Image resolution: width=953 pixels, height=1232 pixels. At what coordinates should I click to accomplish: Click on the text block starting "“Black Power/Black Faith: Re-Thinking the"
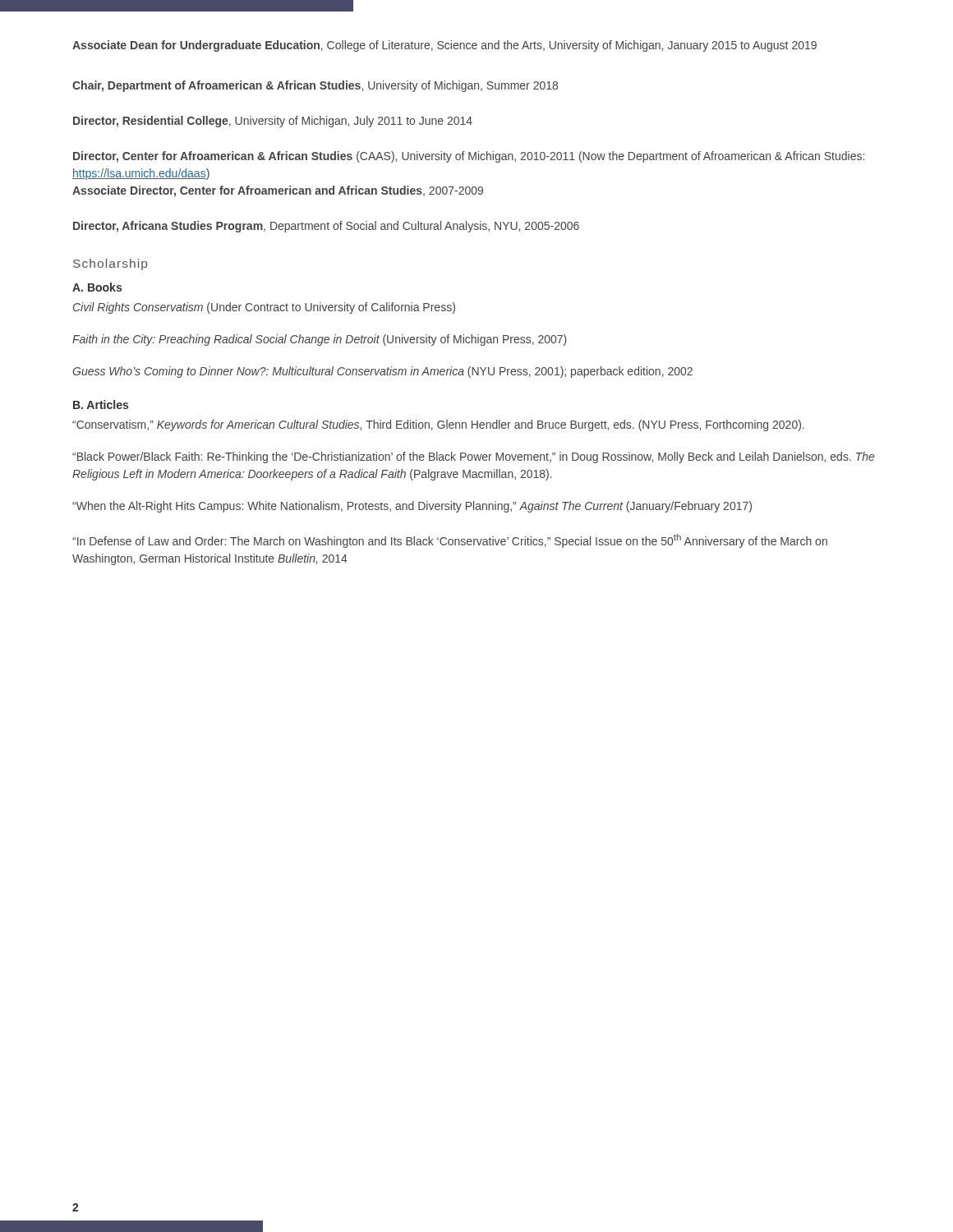(474, 465)
